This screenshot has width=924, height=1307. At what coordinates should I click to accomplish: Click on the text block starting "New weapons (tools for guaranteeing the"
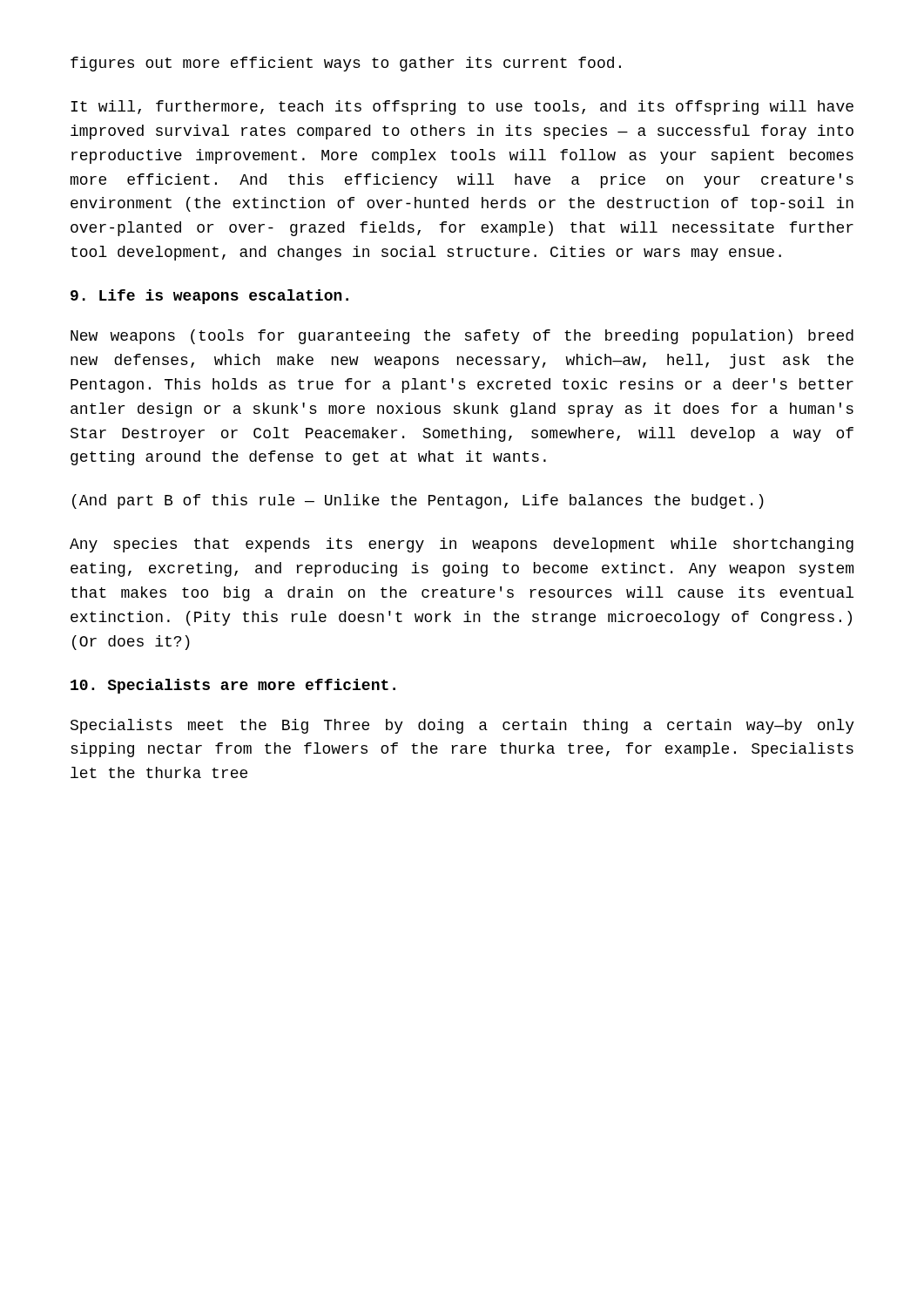coord(462,397)
